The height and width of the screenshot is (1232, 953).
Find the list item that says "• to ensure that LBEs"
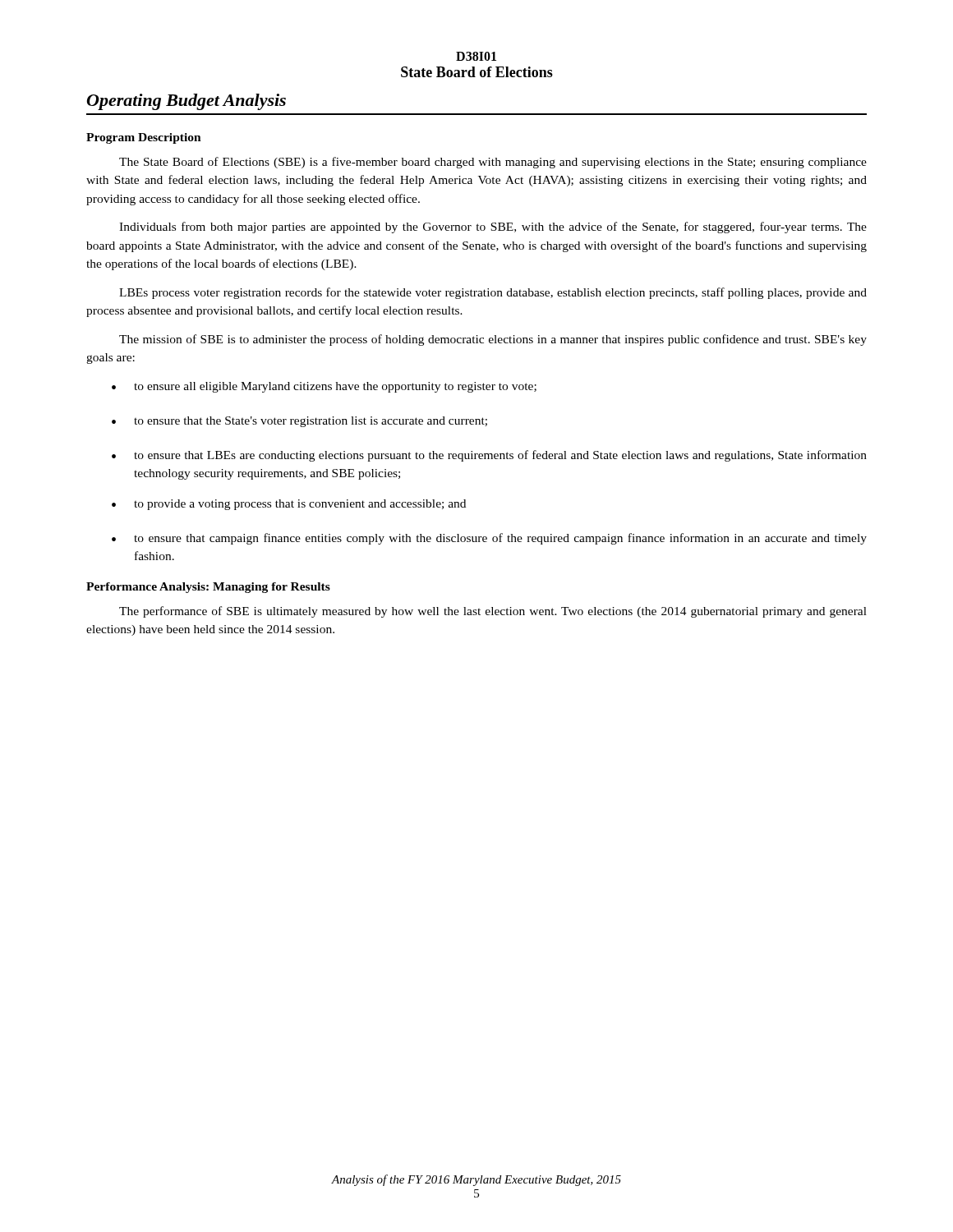click(489, 464)
